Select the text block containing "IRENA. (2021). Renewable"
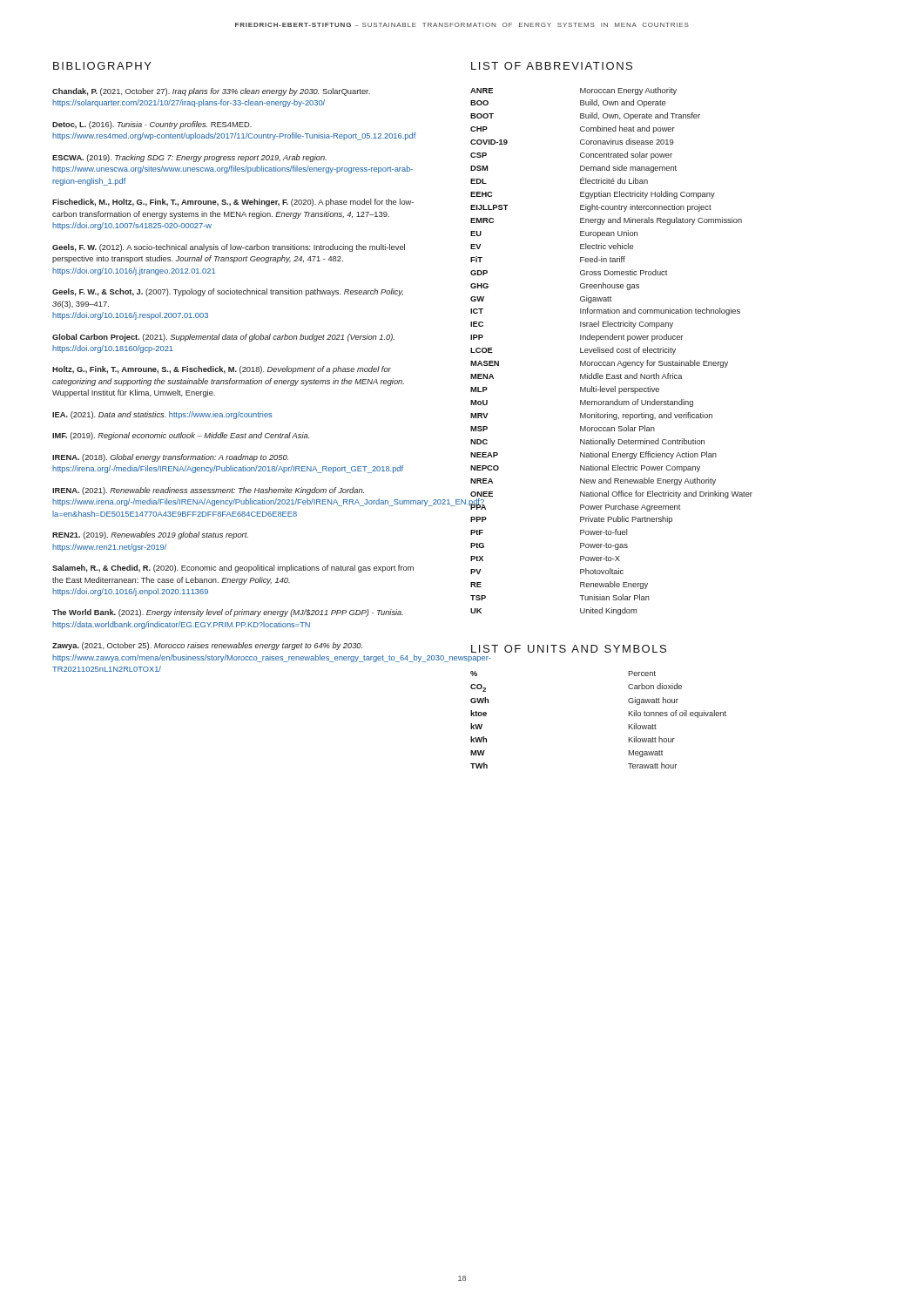 tap(235, 502)
